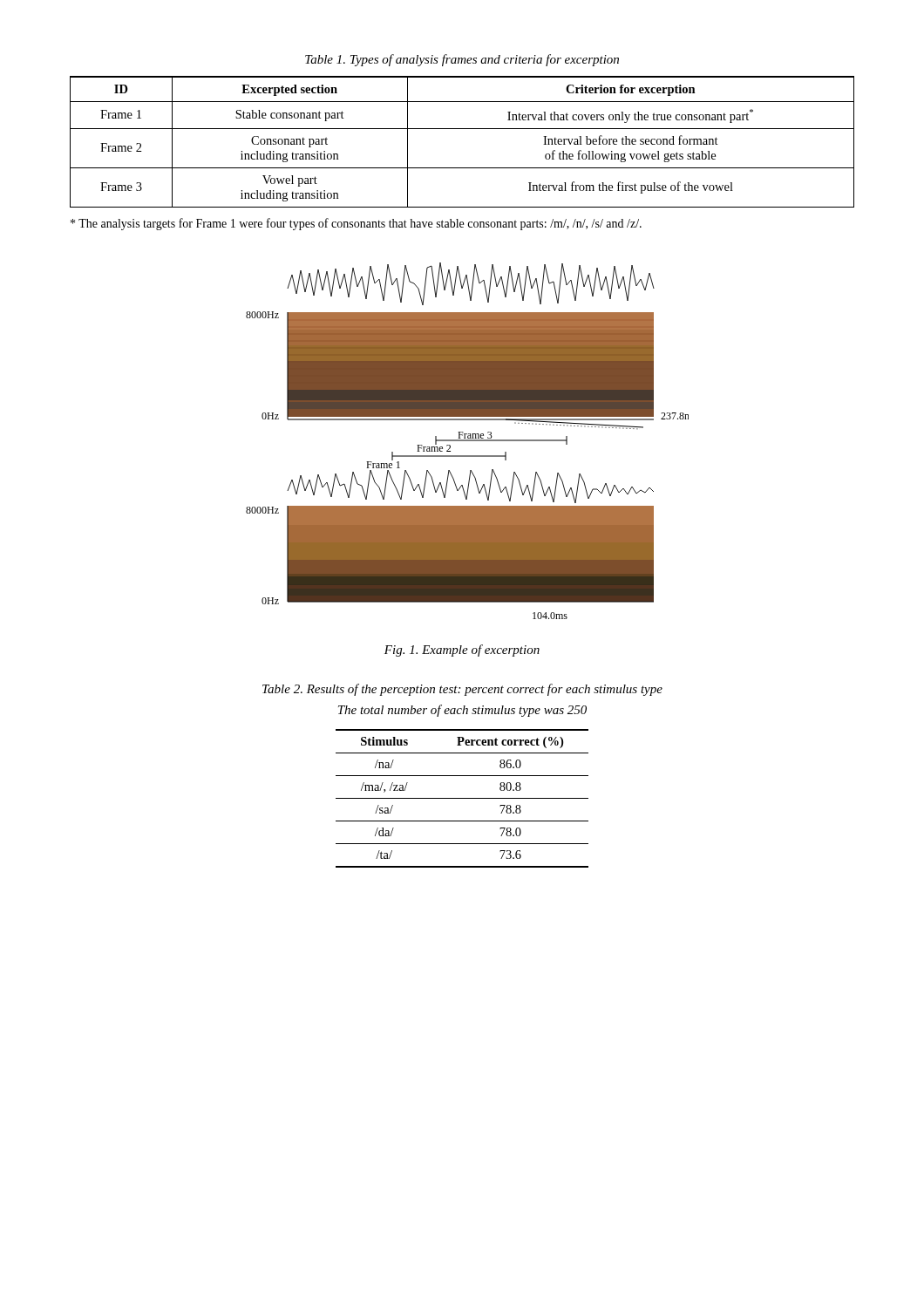Screen dimensions: 1308x924
Task: Click on the text block starting "Table 1. Types of analysis frames and"
Action: 462,59
